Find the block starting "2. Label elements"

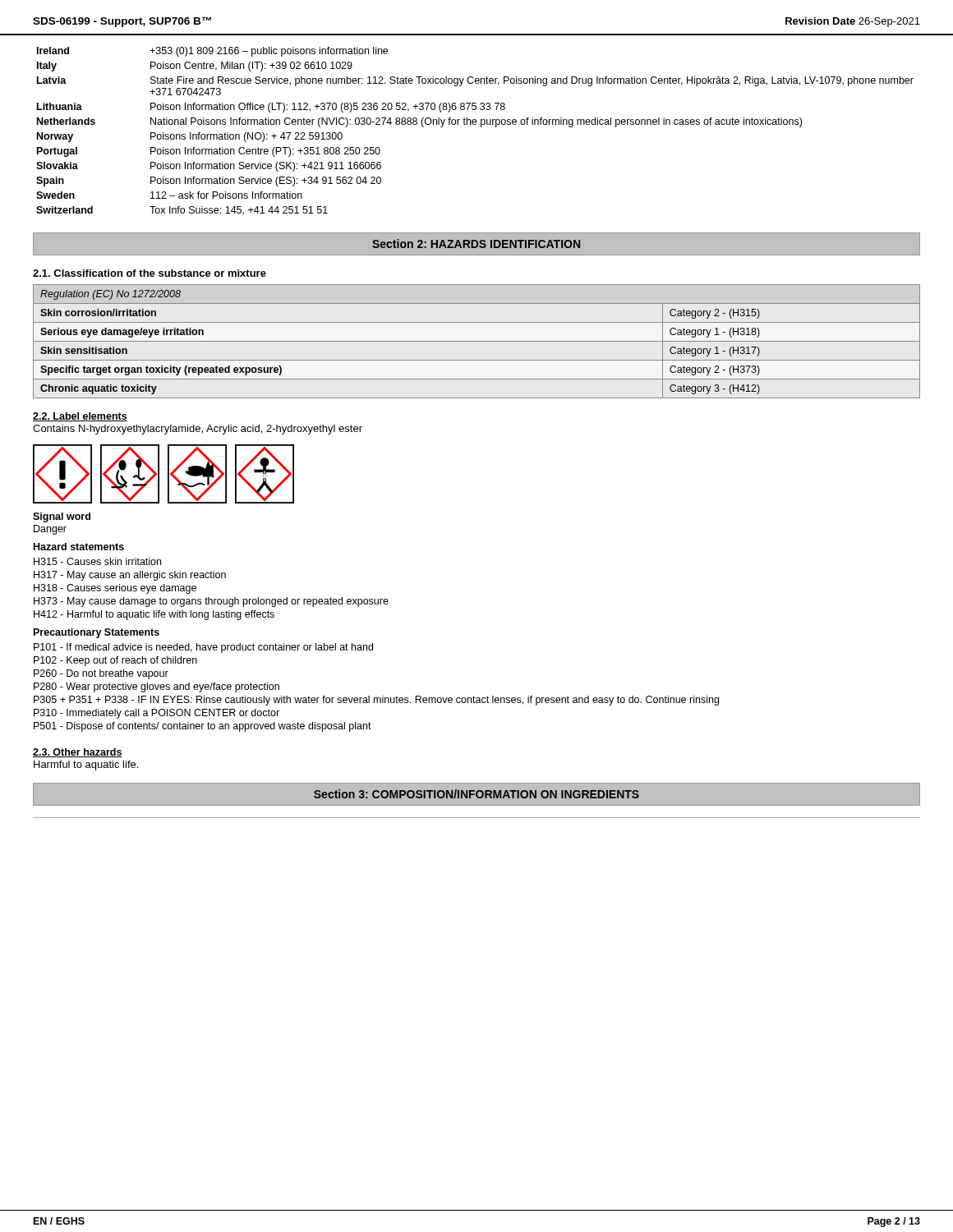[198, 423]
